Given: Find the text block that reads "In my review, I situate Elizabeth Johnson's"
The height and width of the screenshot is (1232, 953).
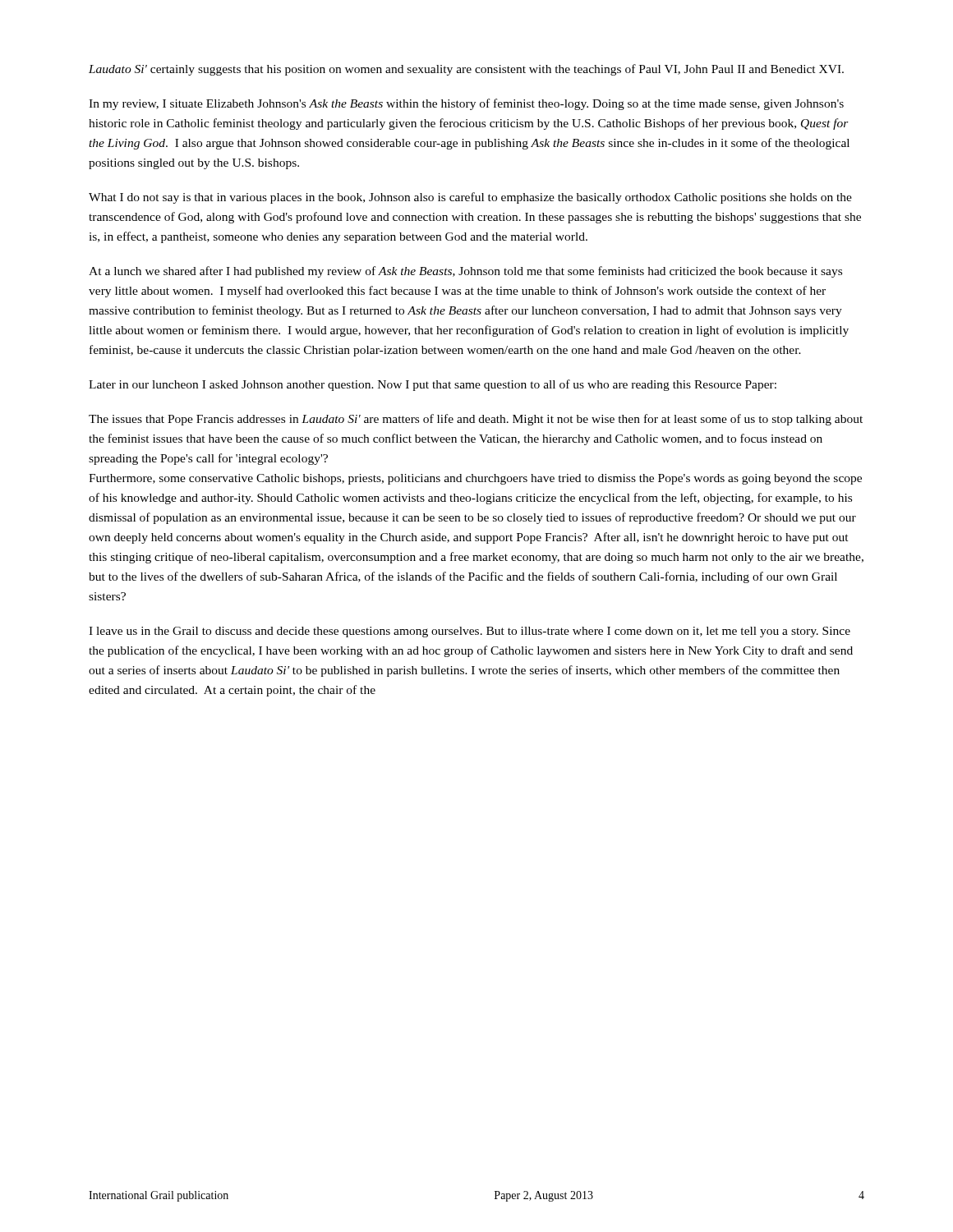Looking at the screenshot, I should (x=469, y=133).
